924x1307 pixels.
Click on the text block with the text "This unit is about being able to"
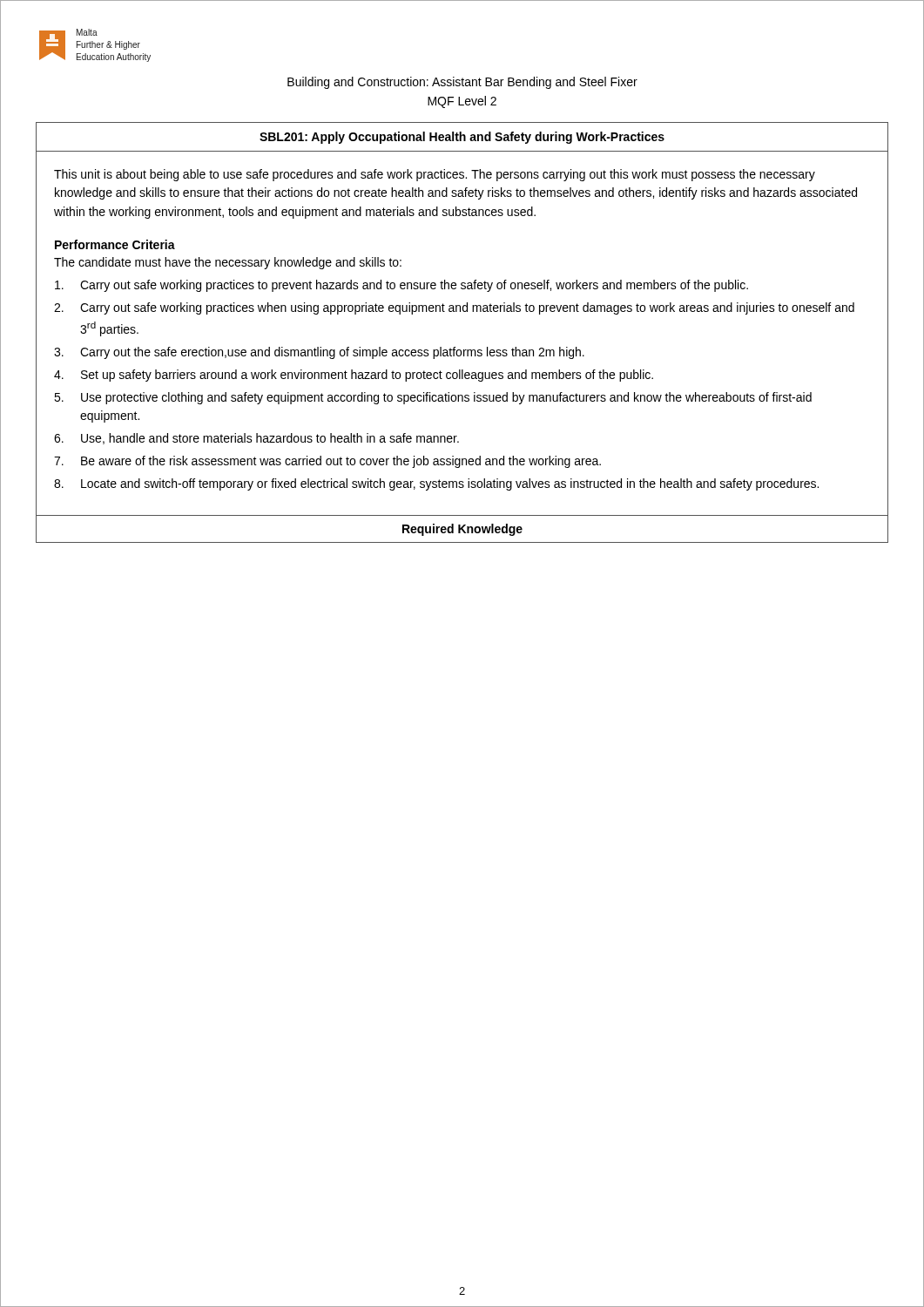[x=456, y=193]
